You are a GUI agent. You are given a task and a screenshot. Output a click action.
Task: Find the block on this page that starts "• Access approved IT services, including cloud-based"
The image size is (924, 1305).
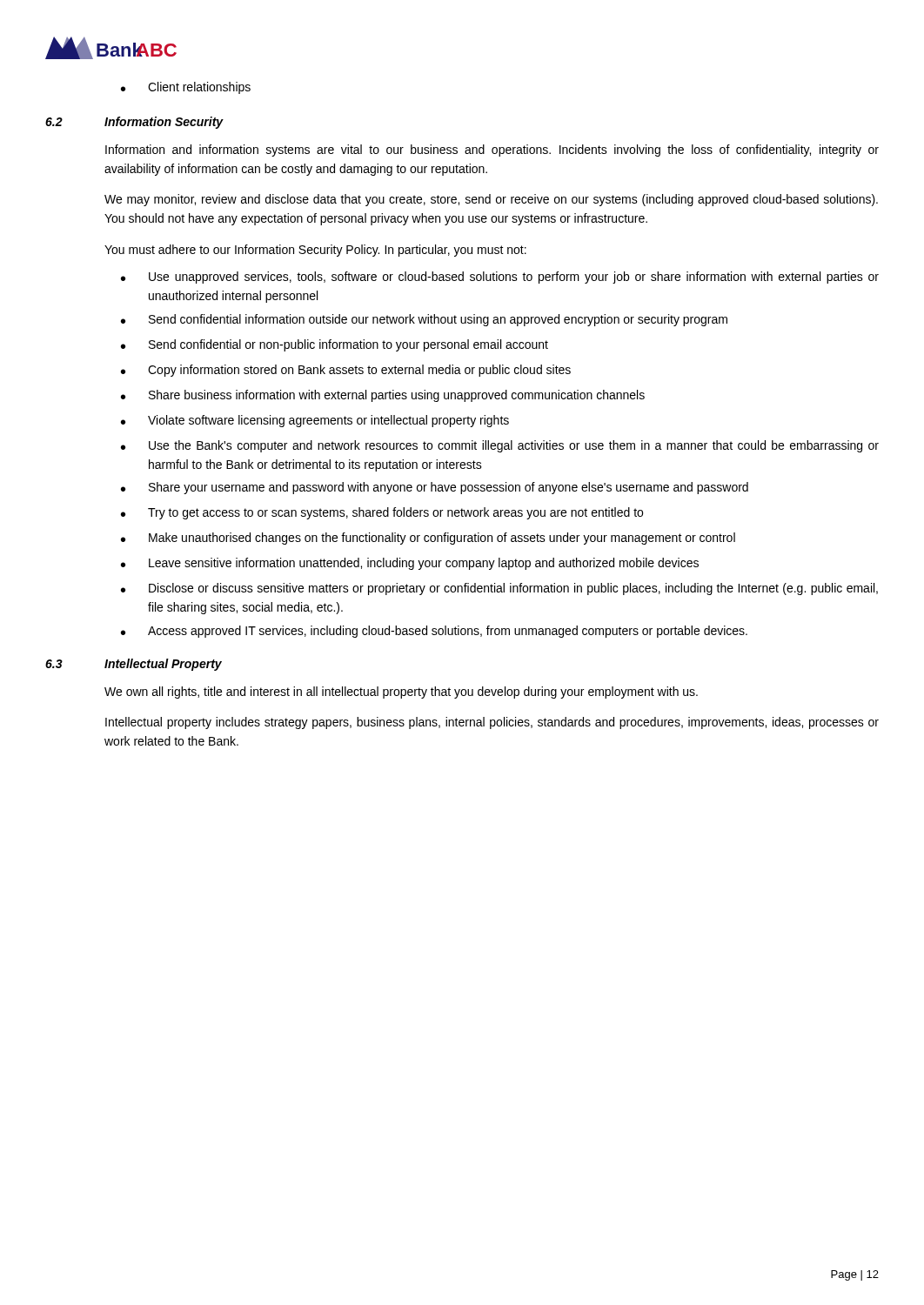tap(492, 632)
